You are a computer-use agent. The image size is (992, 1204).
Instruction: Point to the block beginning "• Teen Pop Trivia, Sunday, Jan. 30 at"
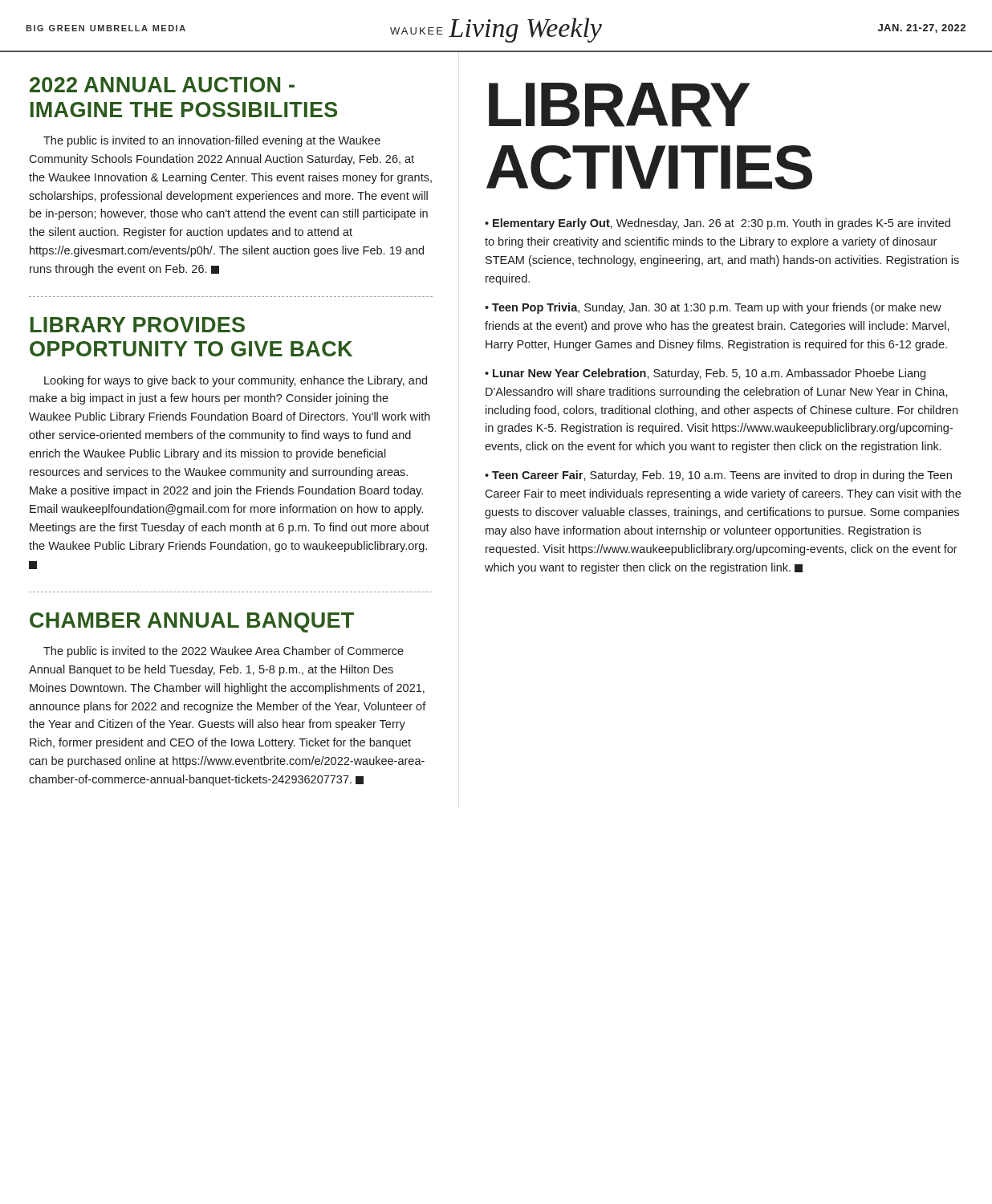[x=717, y=326]
